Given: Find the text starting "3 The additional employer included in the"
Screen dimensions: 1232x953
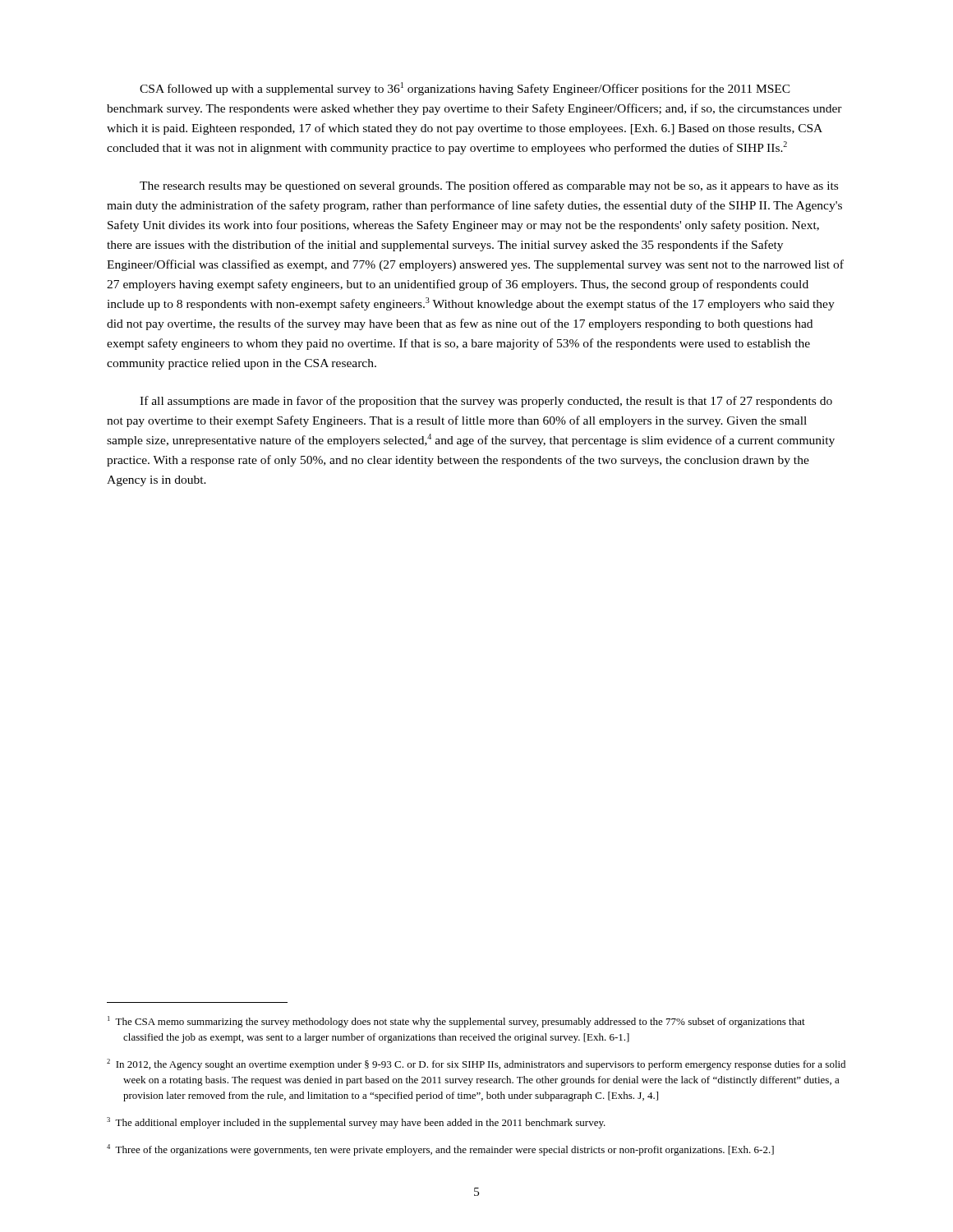Looking at the screenshot, I should [476, 1123].
